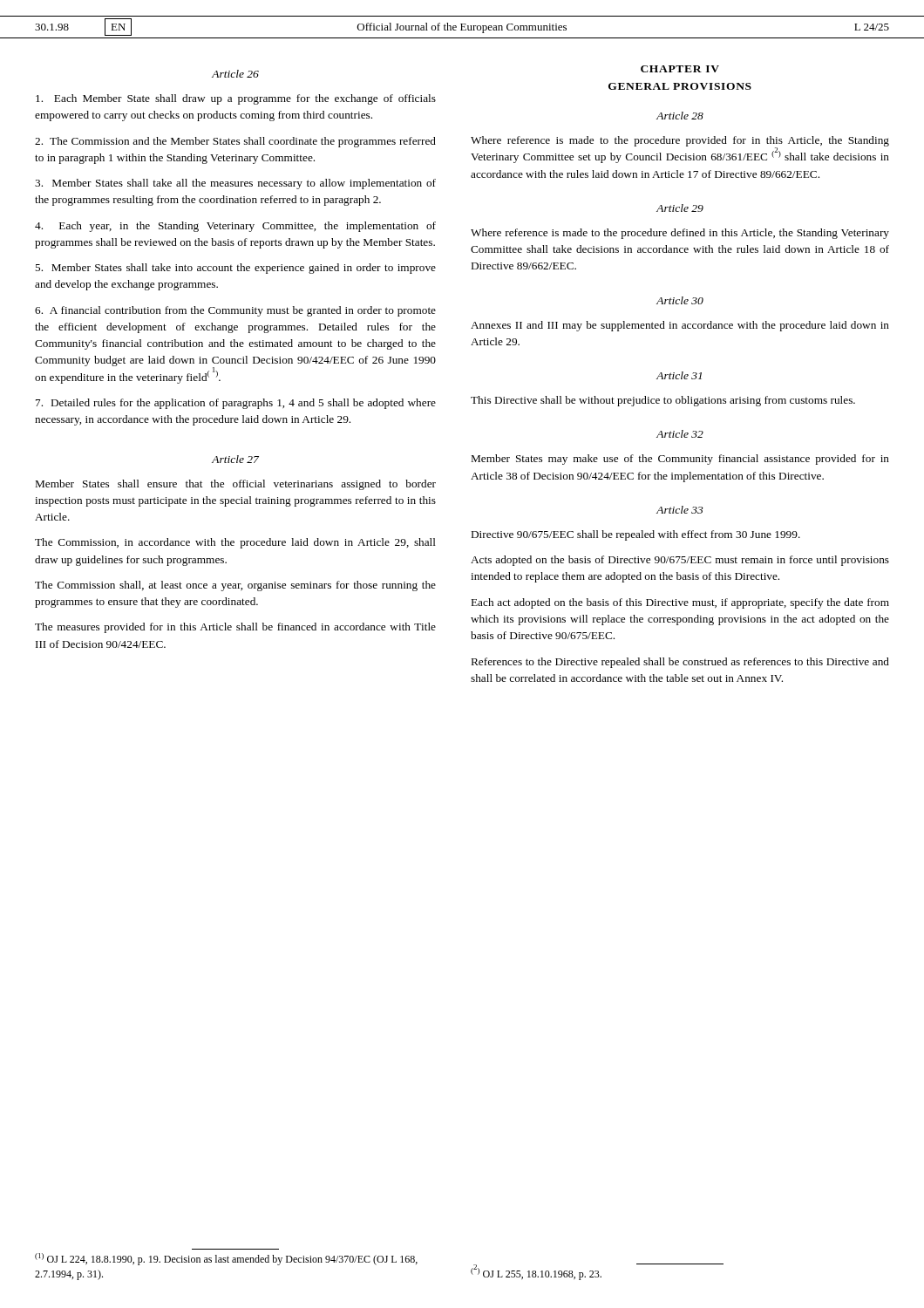Click on the region starting "The Commission shall,"

pyautogui.click(x=235, y=593)
